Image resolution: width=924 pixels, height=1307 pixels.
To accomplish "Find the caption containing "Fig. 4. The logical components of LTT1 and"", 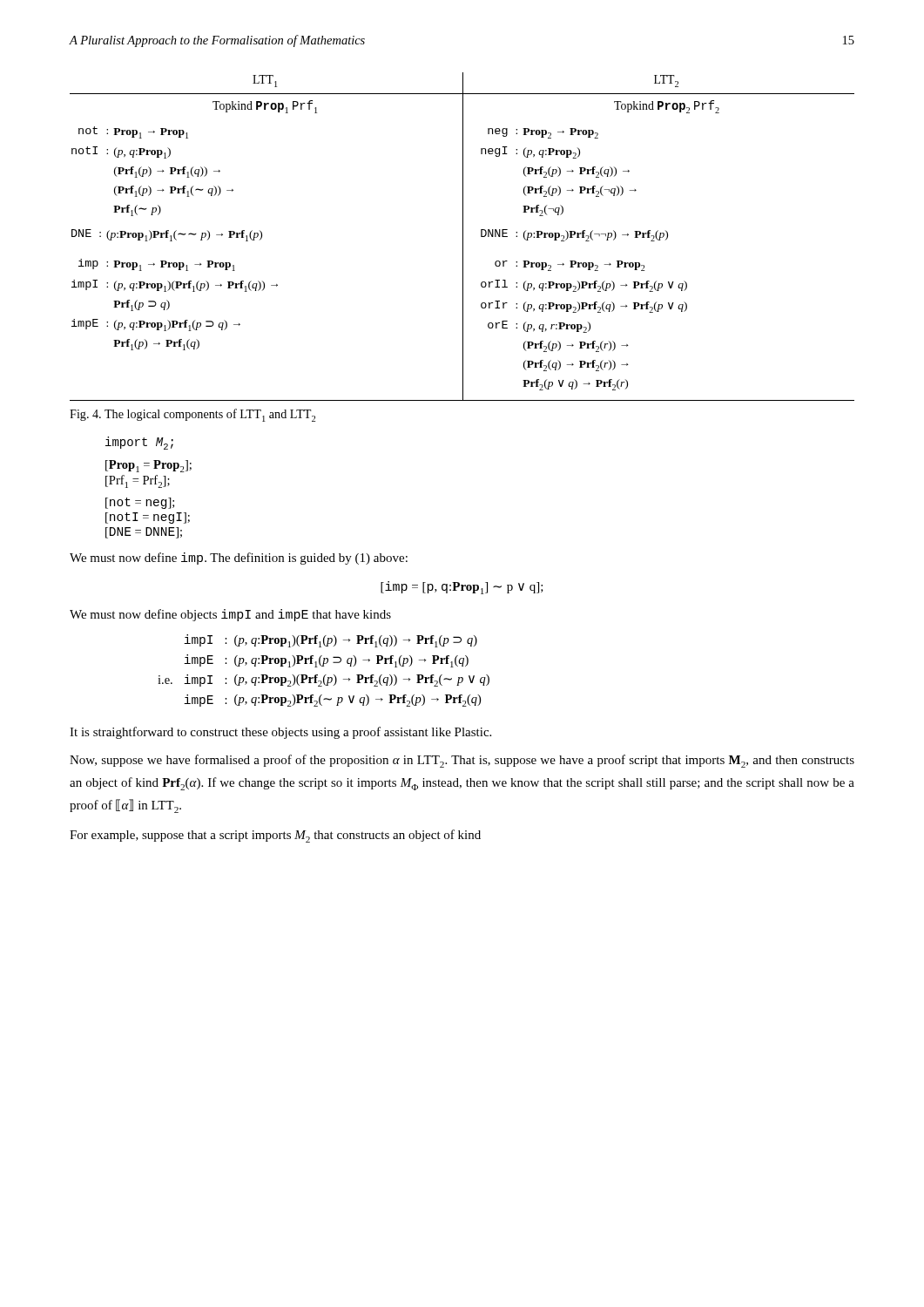I will (x=193, y=415).
